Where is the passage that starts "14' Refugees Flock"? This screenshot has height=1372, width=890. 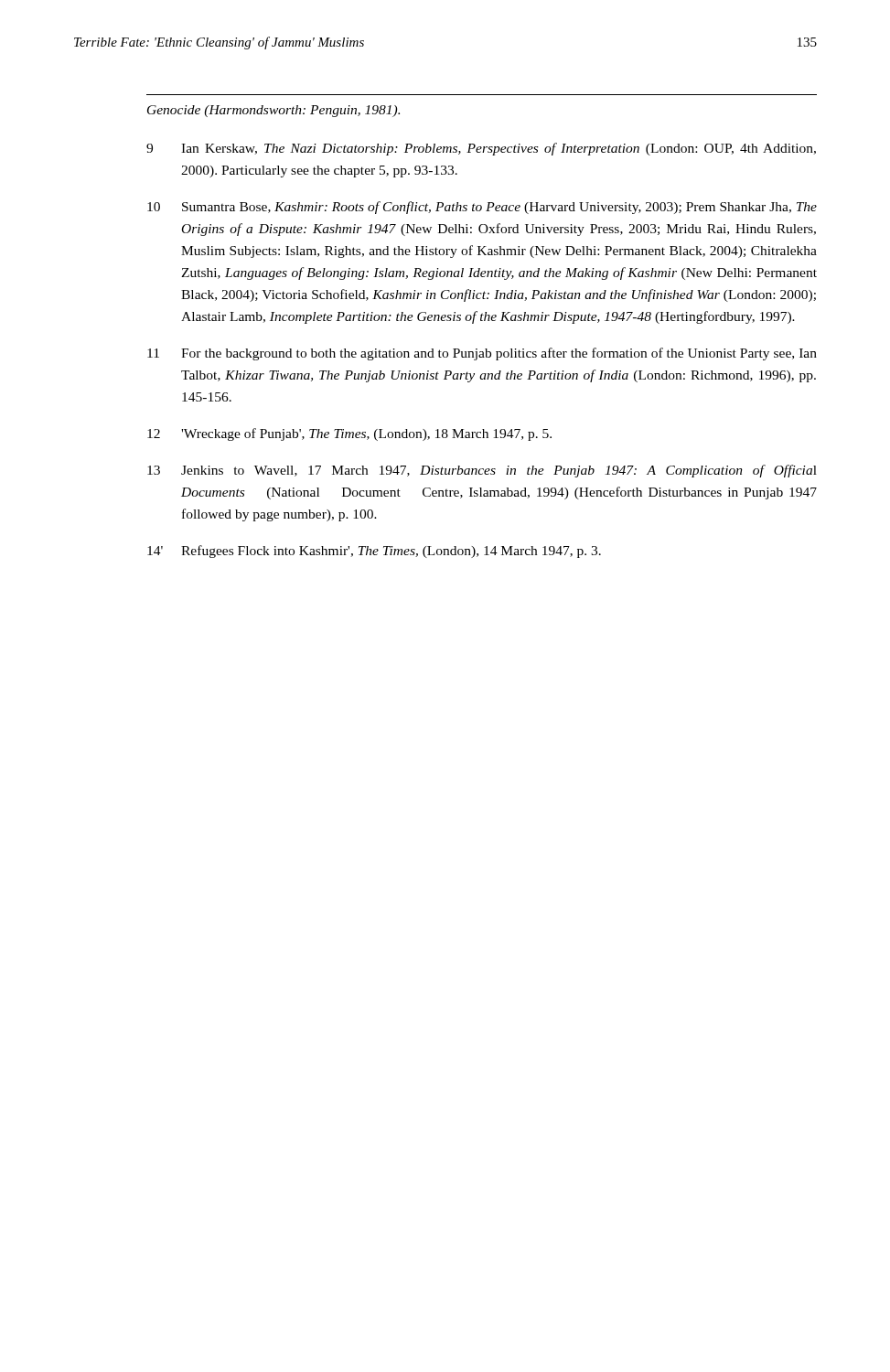pos(482,551)
